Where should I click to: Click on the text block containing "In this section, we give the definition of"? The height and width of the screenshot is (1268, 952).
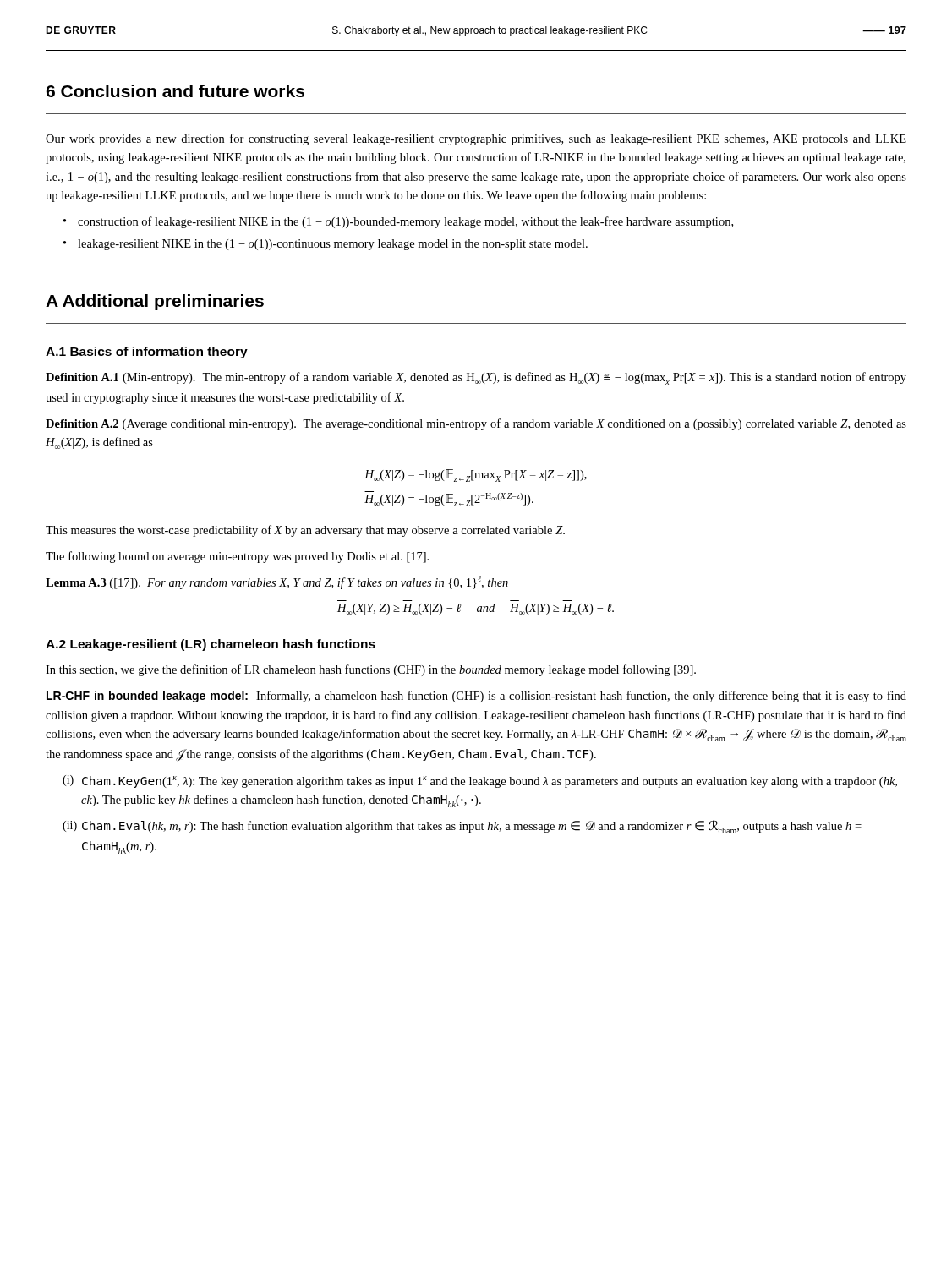point(371,670)
